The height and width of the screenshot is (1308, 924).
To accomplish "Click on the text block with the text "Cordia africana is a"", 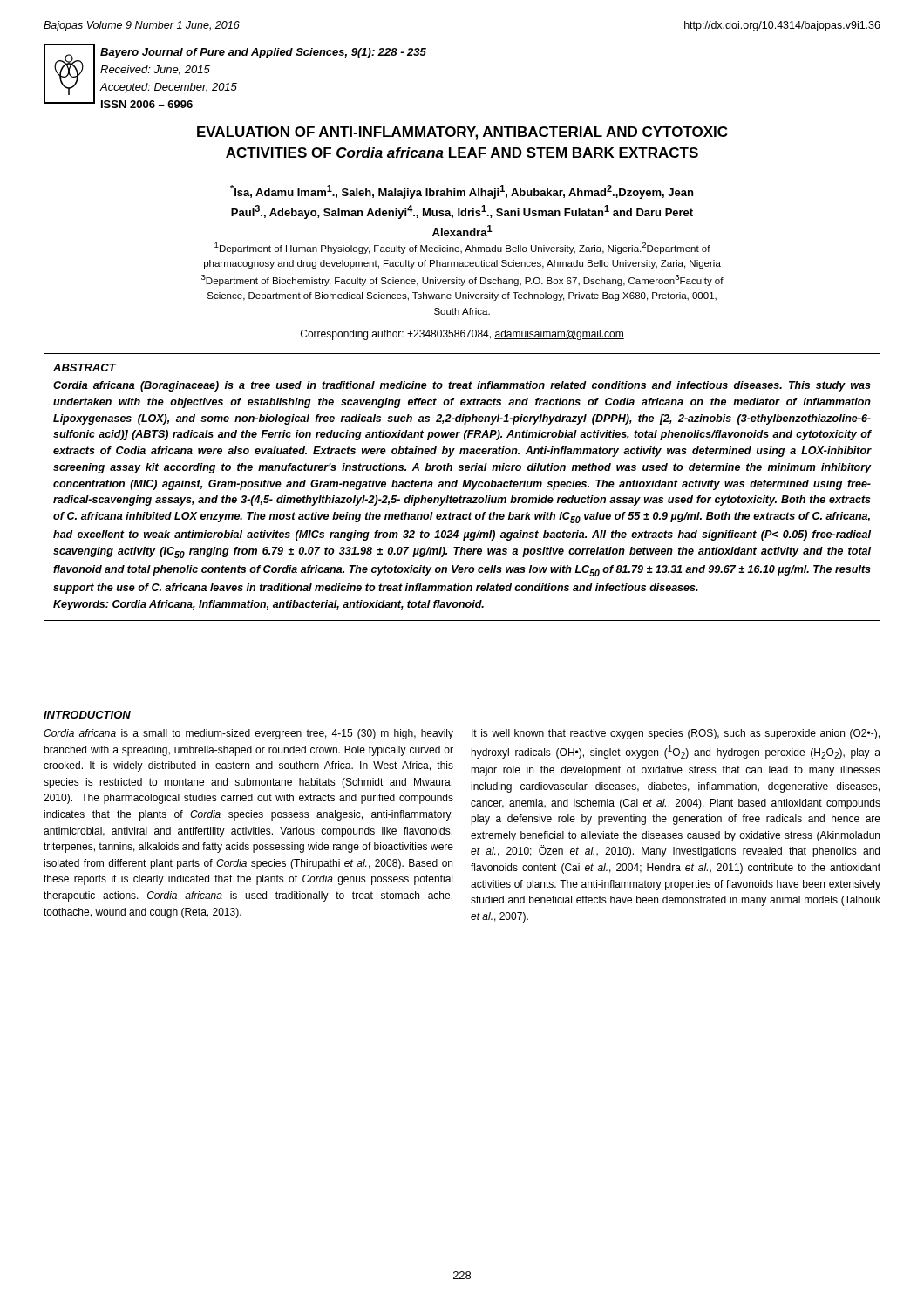I will pyautogui.click(x=248, y=823).
